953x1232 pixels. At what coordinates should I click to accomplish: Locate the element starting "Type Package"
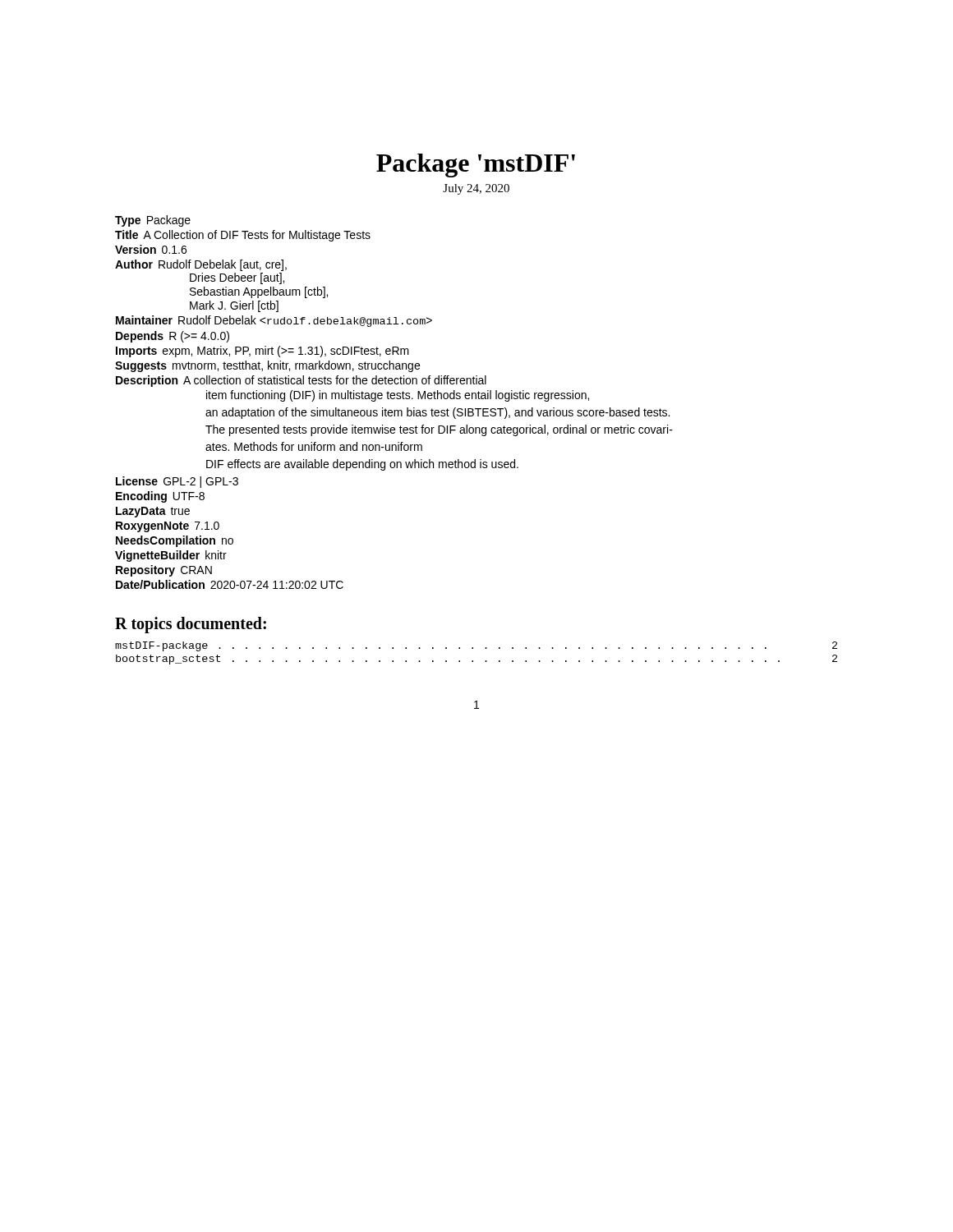tap(153, 220)
